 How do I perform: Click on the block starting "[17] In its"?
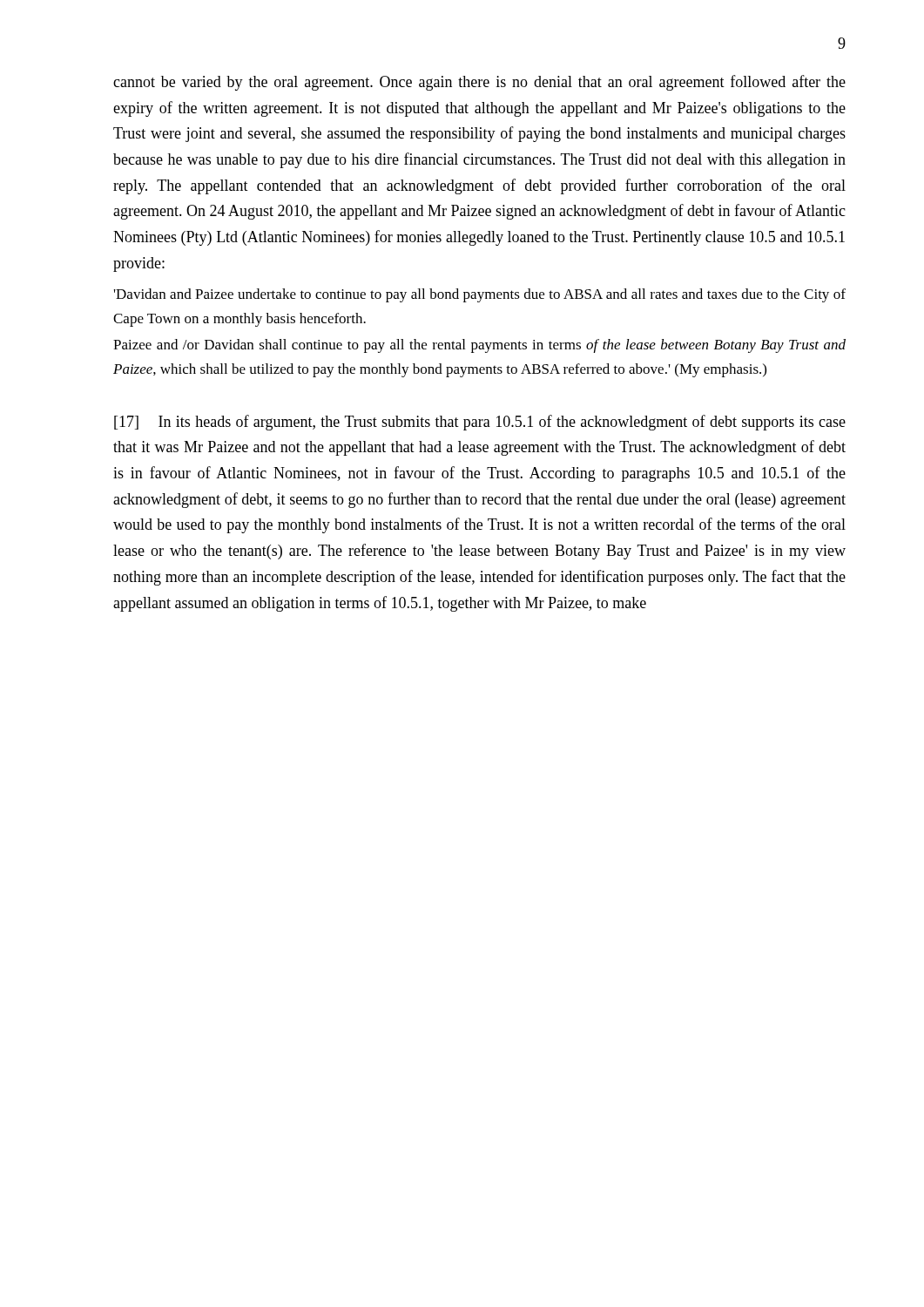click(x=479, y=512)
